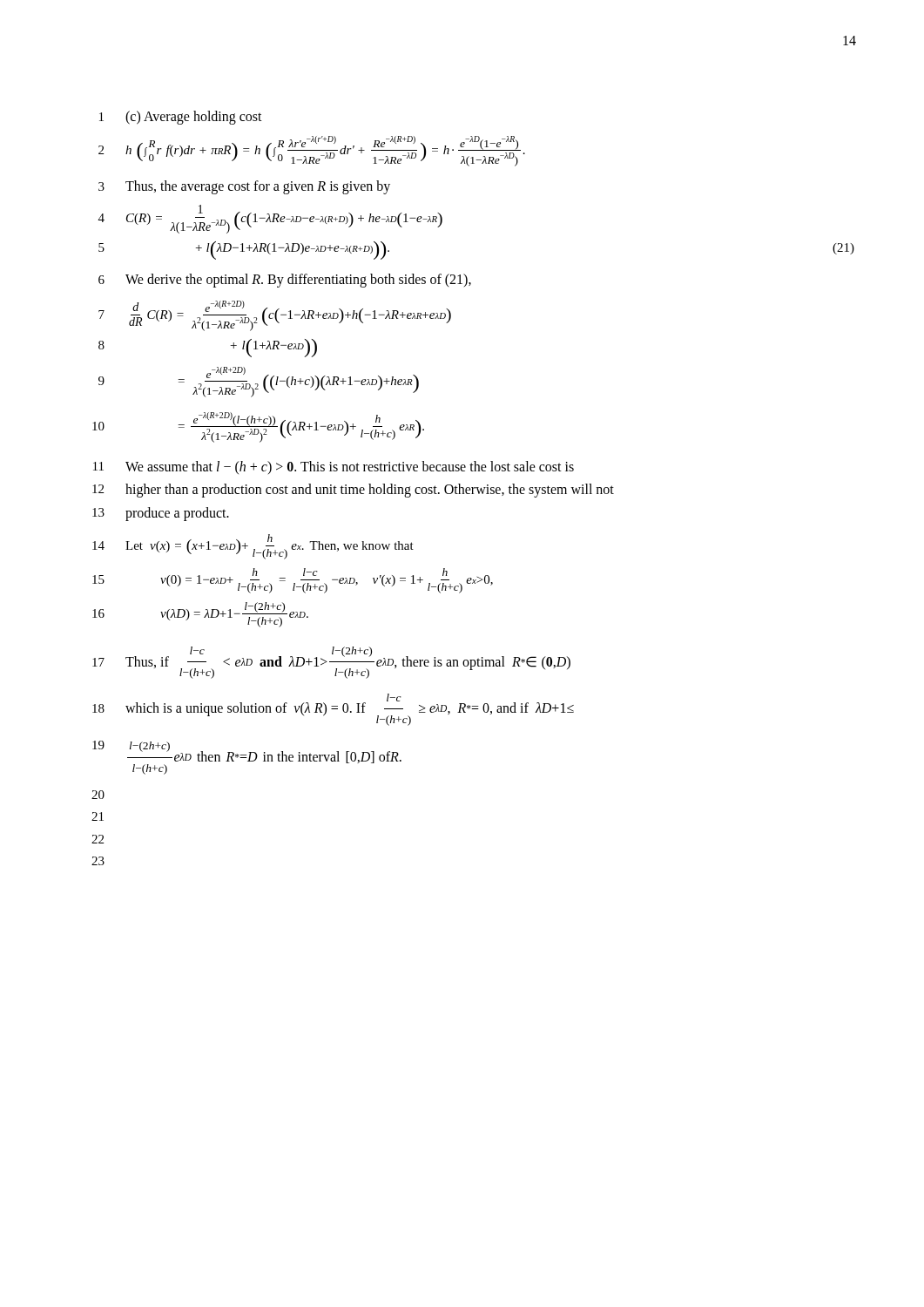The width and height of the screenshot is (924, 1307).
Task: Locate the text block that says "11 We assume that"
Action: pos(462,467)
